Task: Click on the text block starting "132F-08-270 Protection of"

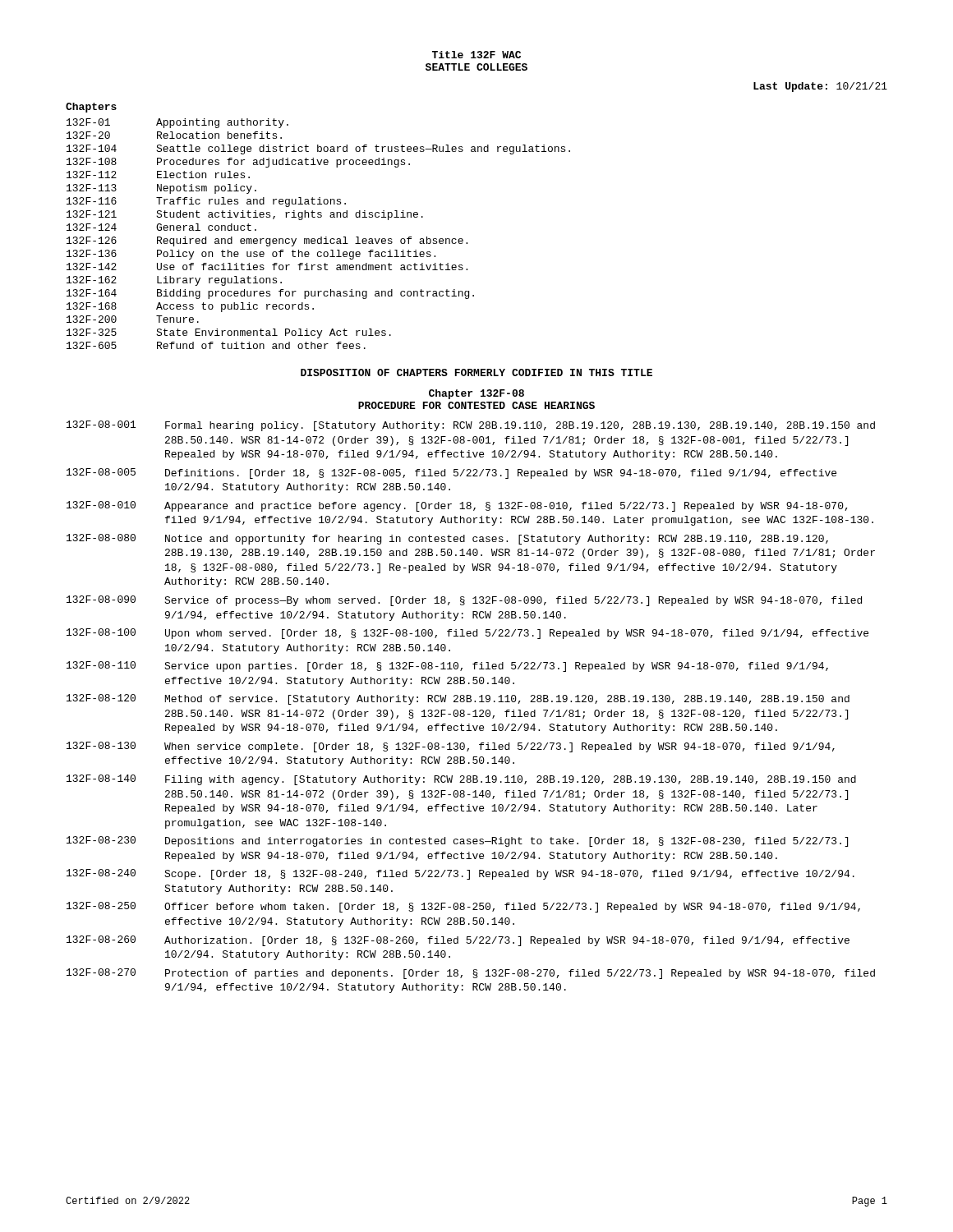Action: click(476, 981)
